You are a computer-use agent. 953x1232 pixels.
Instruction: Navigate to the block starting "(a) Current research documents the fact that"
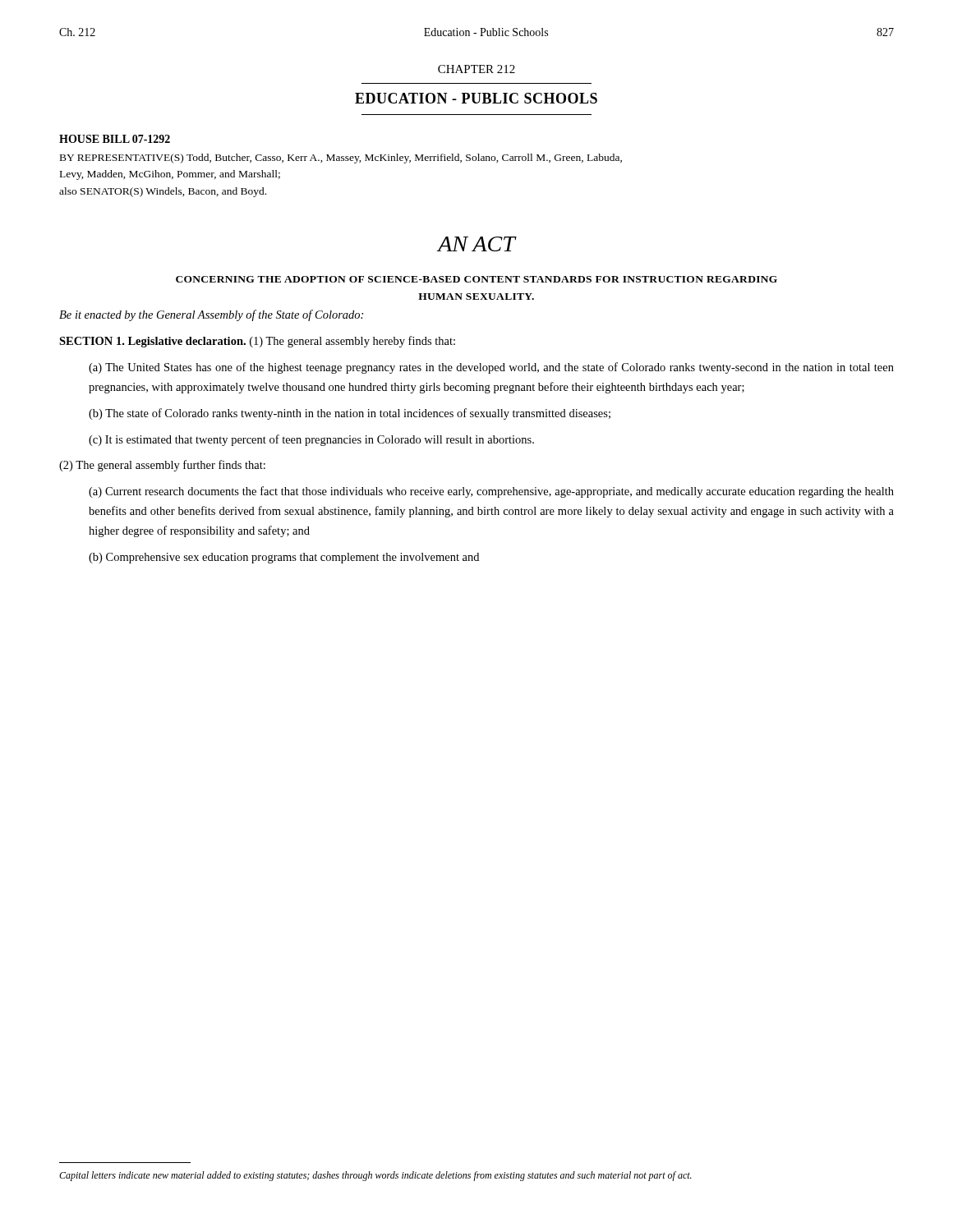click(x=491, y=511)
